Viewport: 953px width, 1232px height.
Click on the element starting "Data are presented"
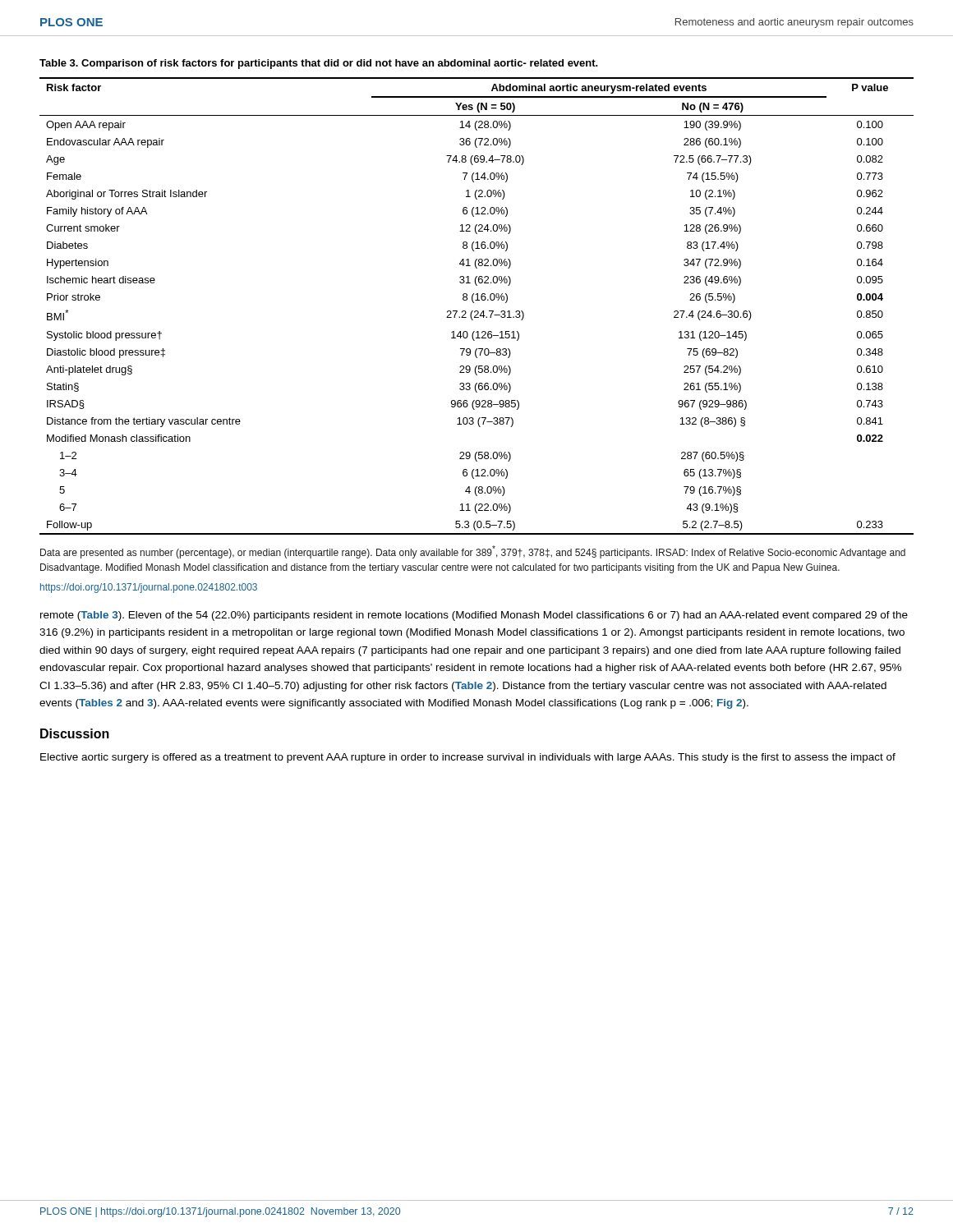[473, 559]
